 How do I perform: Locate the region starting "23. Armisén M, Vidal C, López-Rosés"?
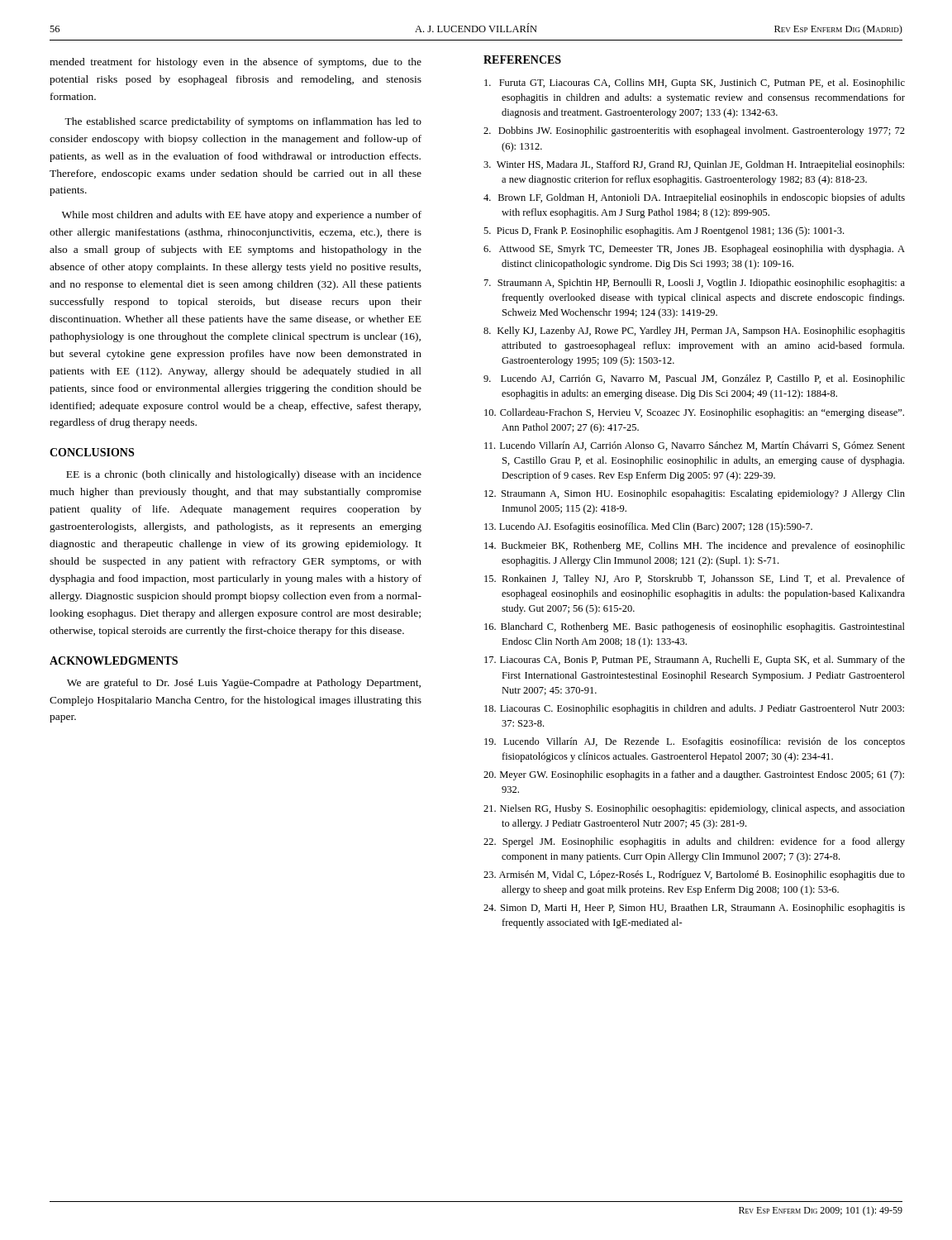pyautogui.click(x=694, y=882)
